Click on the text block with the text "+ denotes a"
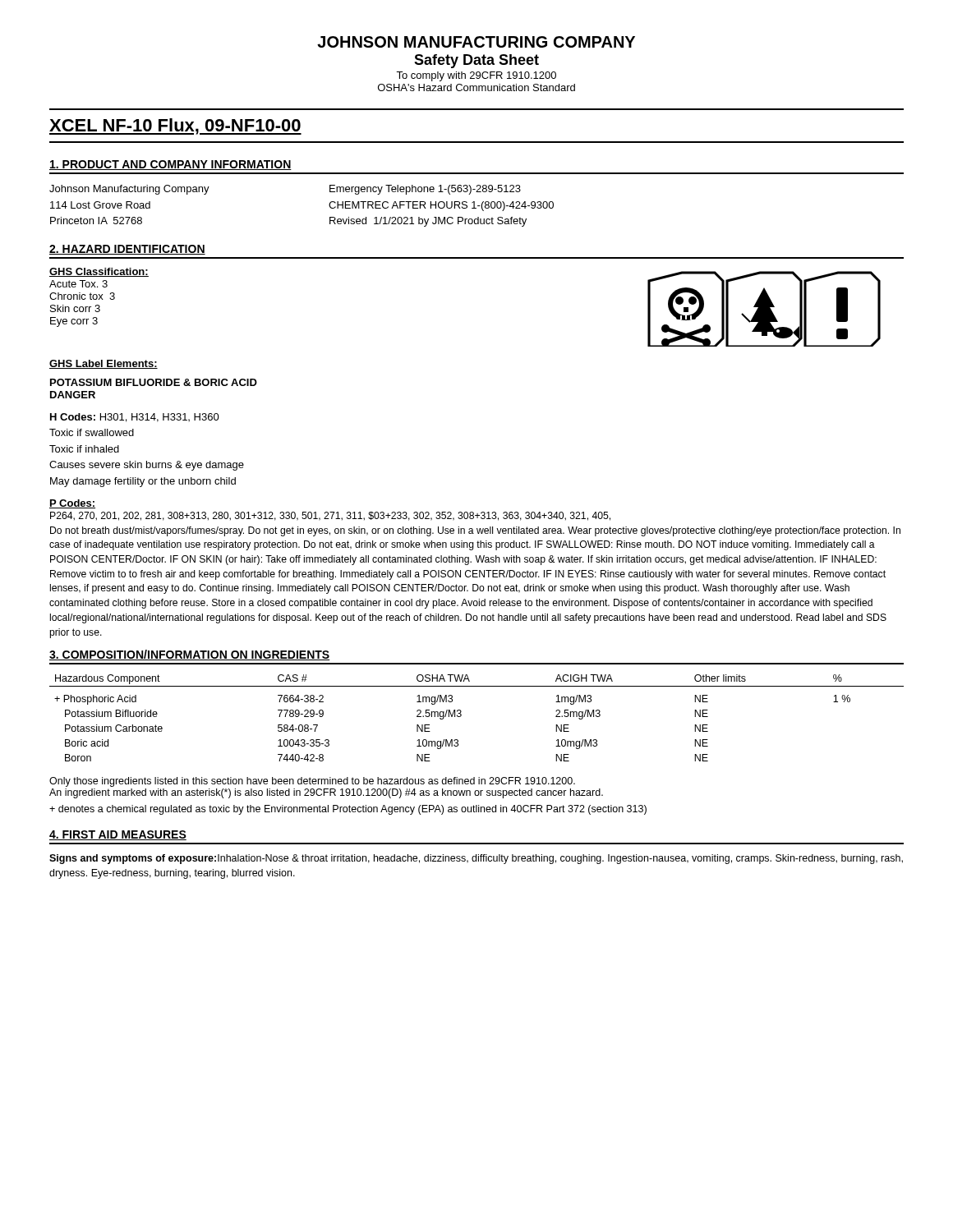953x1232 pixels. 348,809
